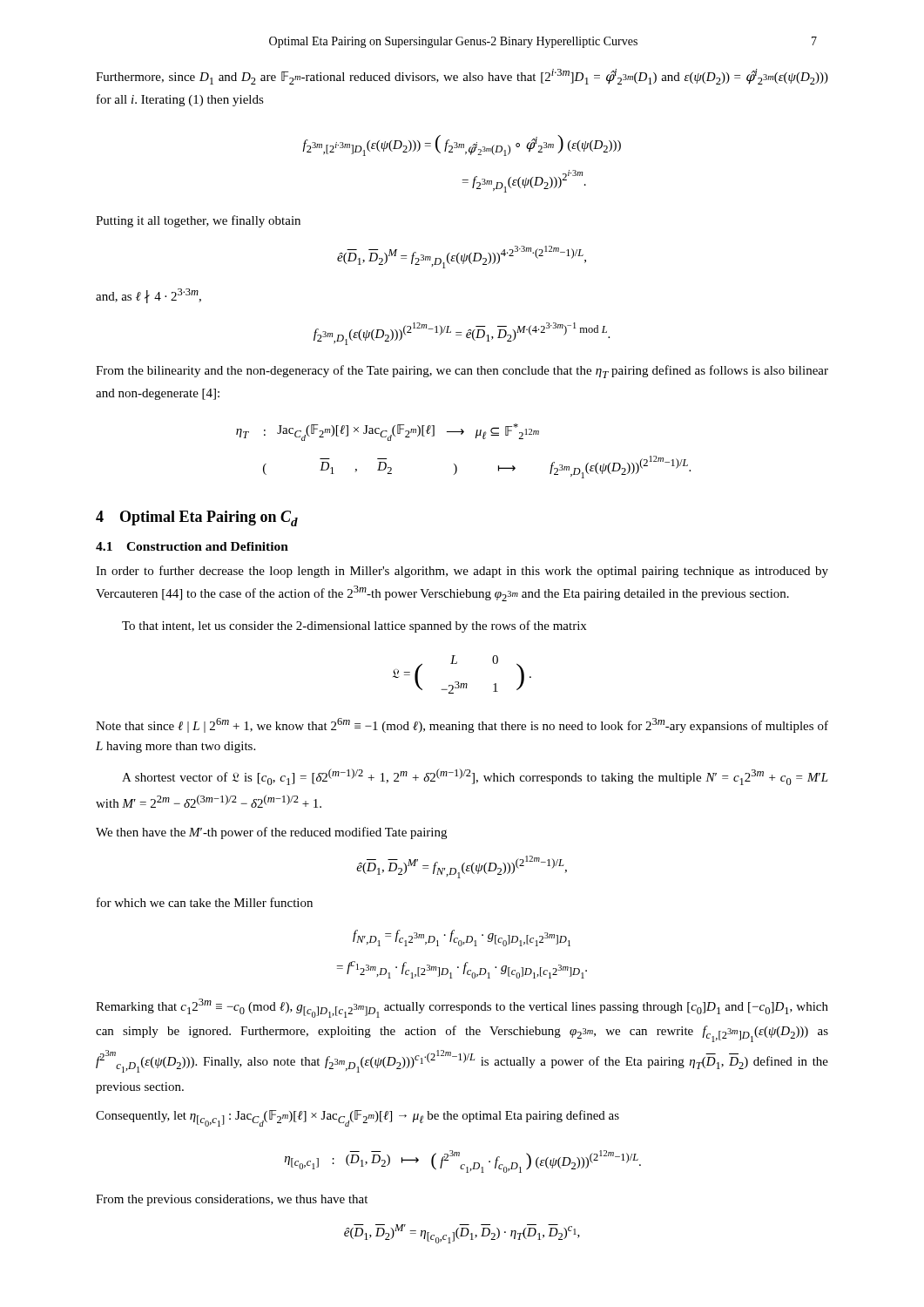This screenshot has height=1307, width=924.
Task: Locate the text "4.1 Construction and Definition"
Action: click(x=192, y=546)
